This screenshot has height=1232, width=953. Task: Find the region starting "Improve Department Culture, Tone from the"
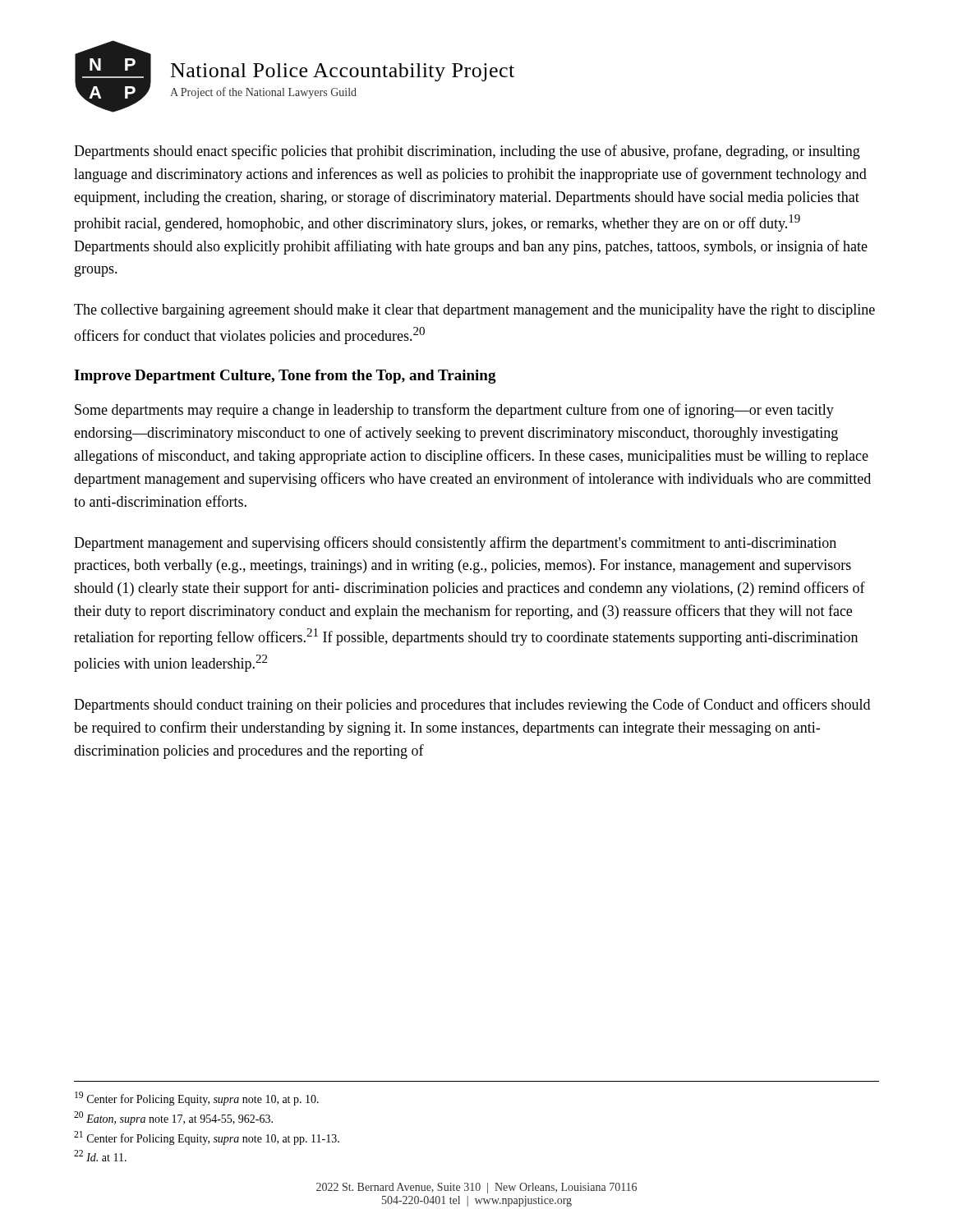(x=285, y=375)
